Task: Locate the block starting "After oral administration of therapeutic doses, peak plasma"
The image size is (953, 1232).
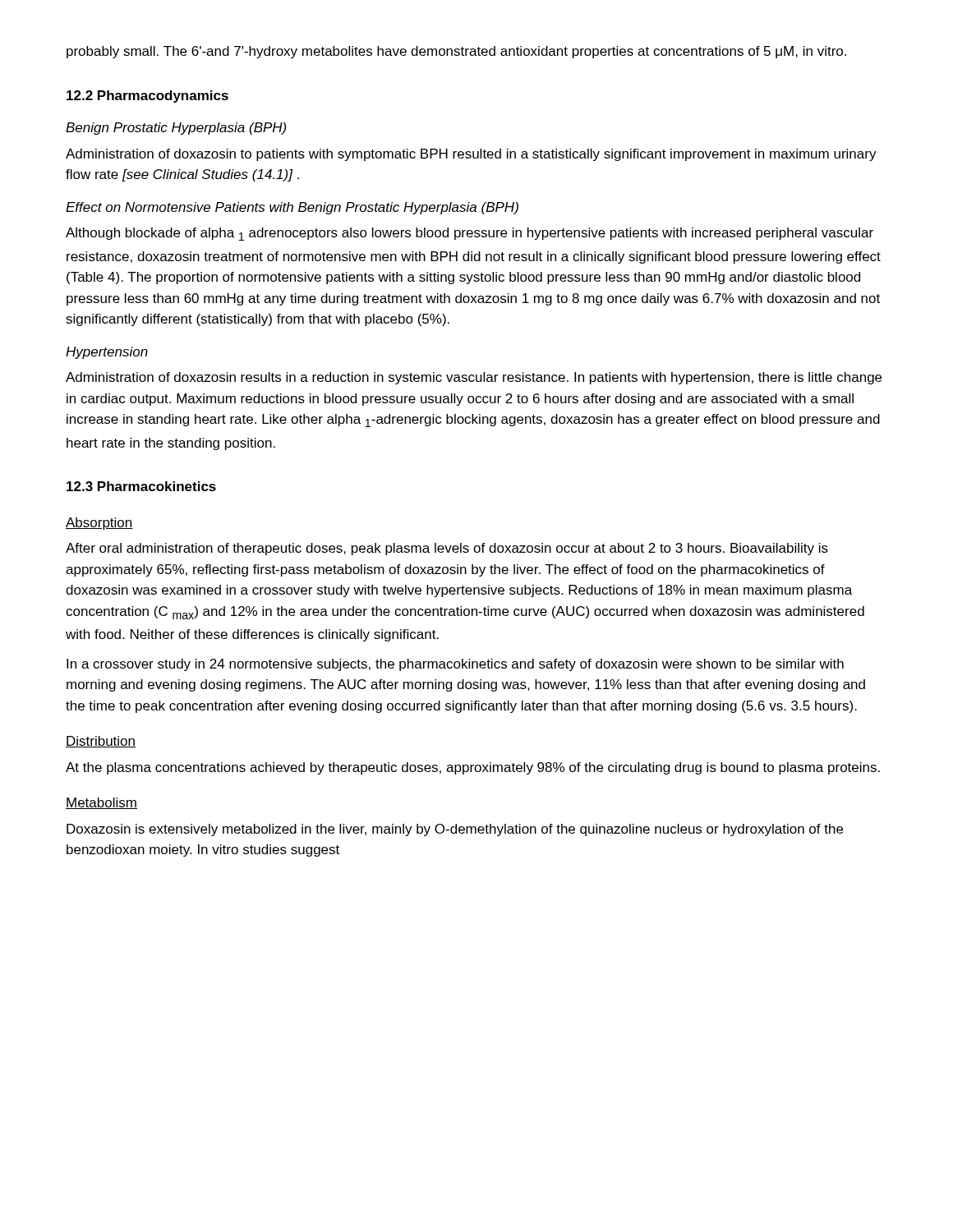Action: coord(465,592)
